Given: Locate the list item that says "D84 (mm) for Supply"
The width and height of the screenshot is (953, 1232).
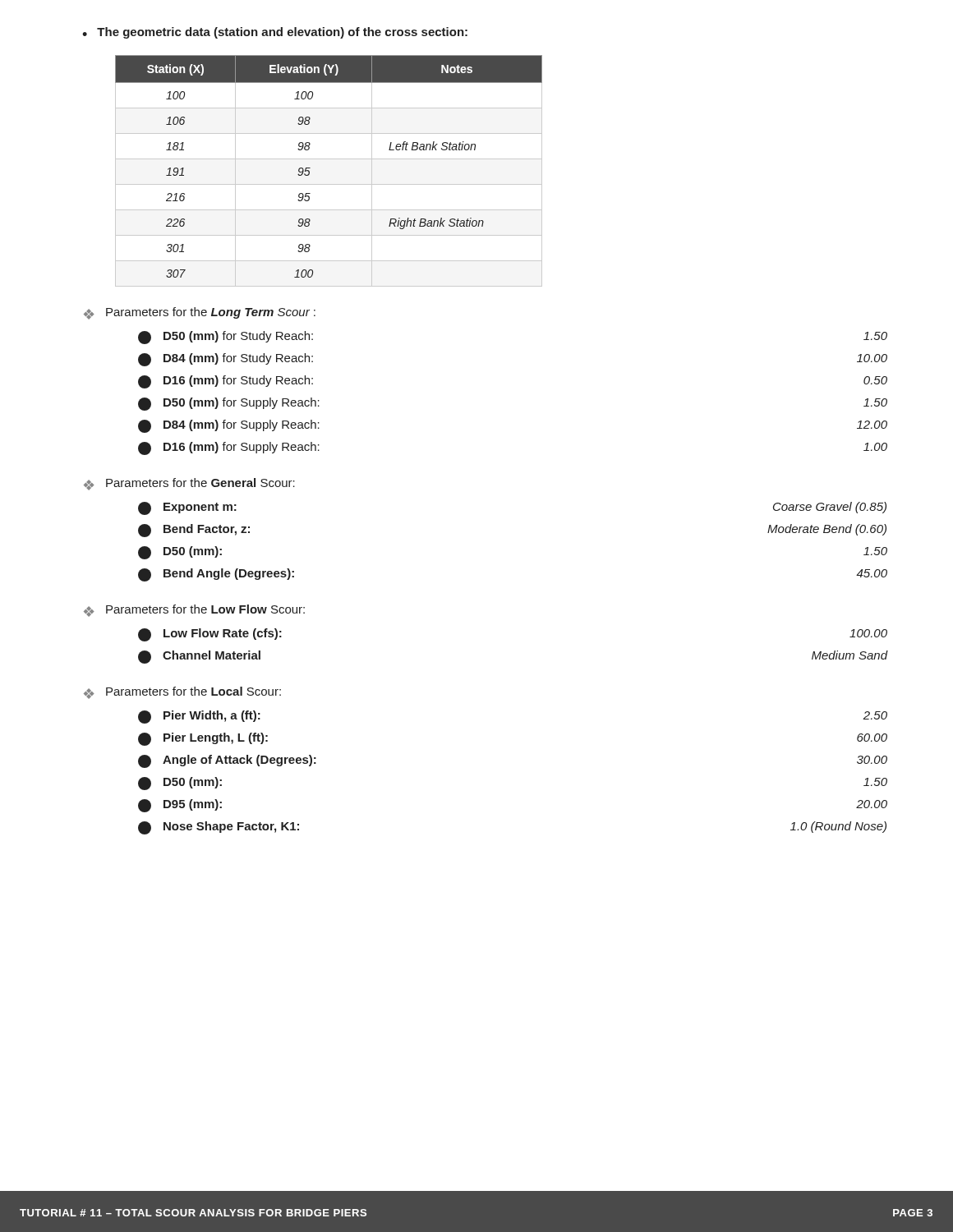Looking at the screenshot, I should coord(227,426).
